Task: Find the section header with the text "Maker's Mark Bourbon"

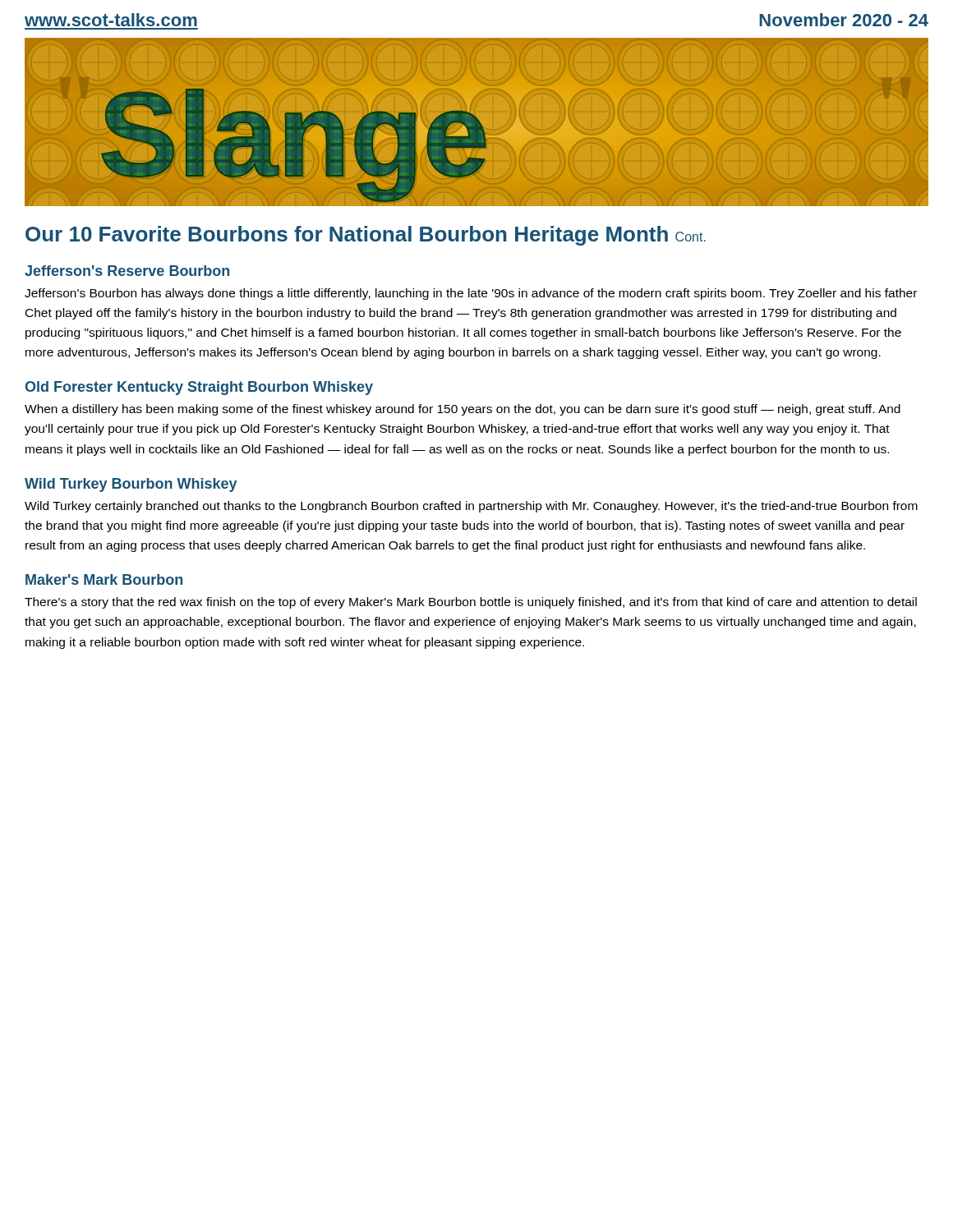Action: click(x=104, y=580)
